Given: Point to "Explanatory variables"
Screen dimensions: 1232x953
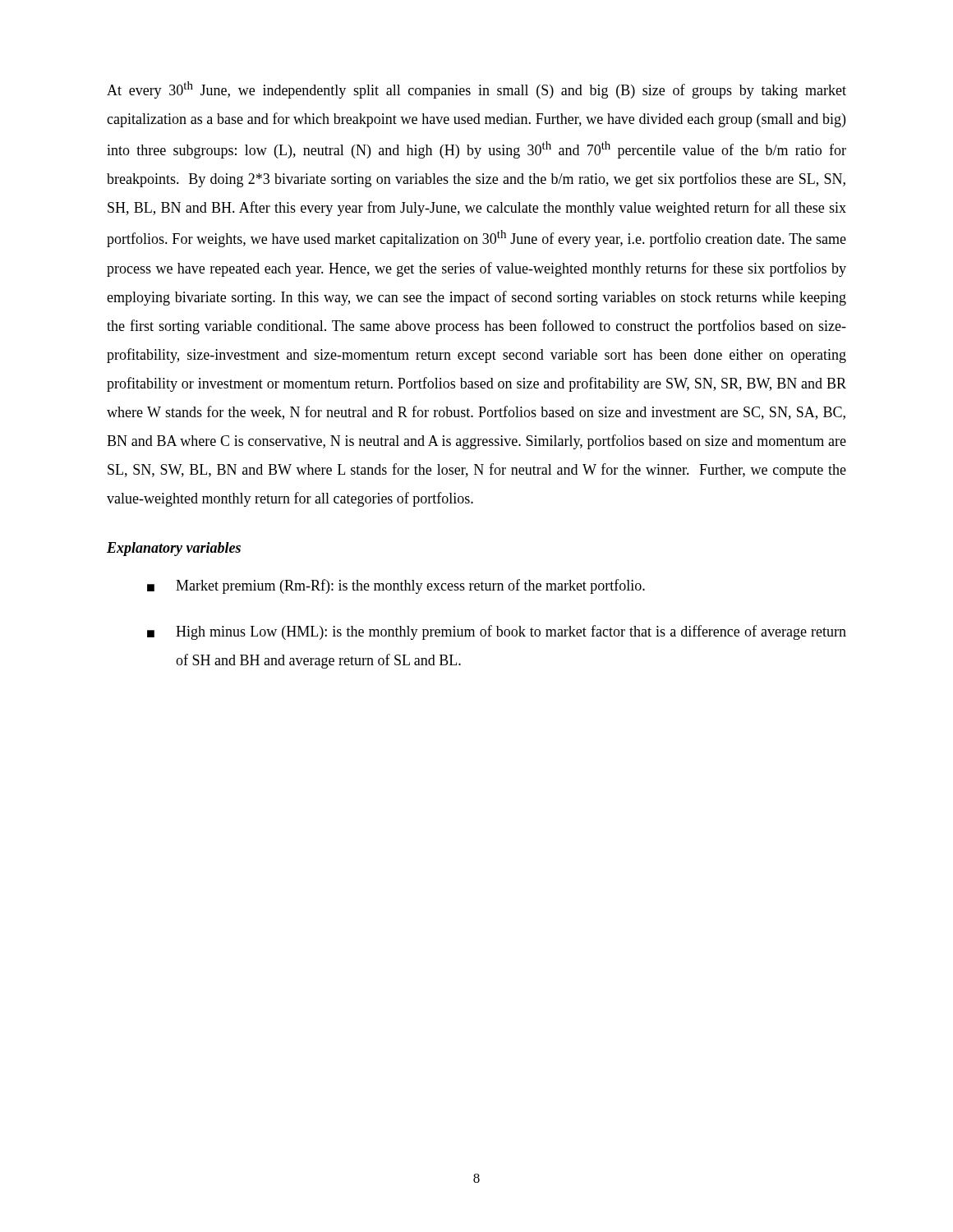Looking at the screenshot, I should [x=174, y=548].
